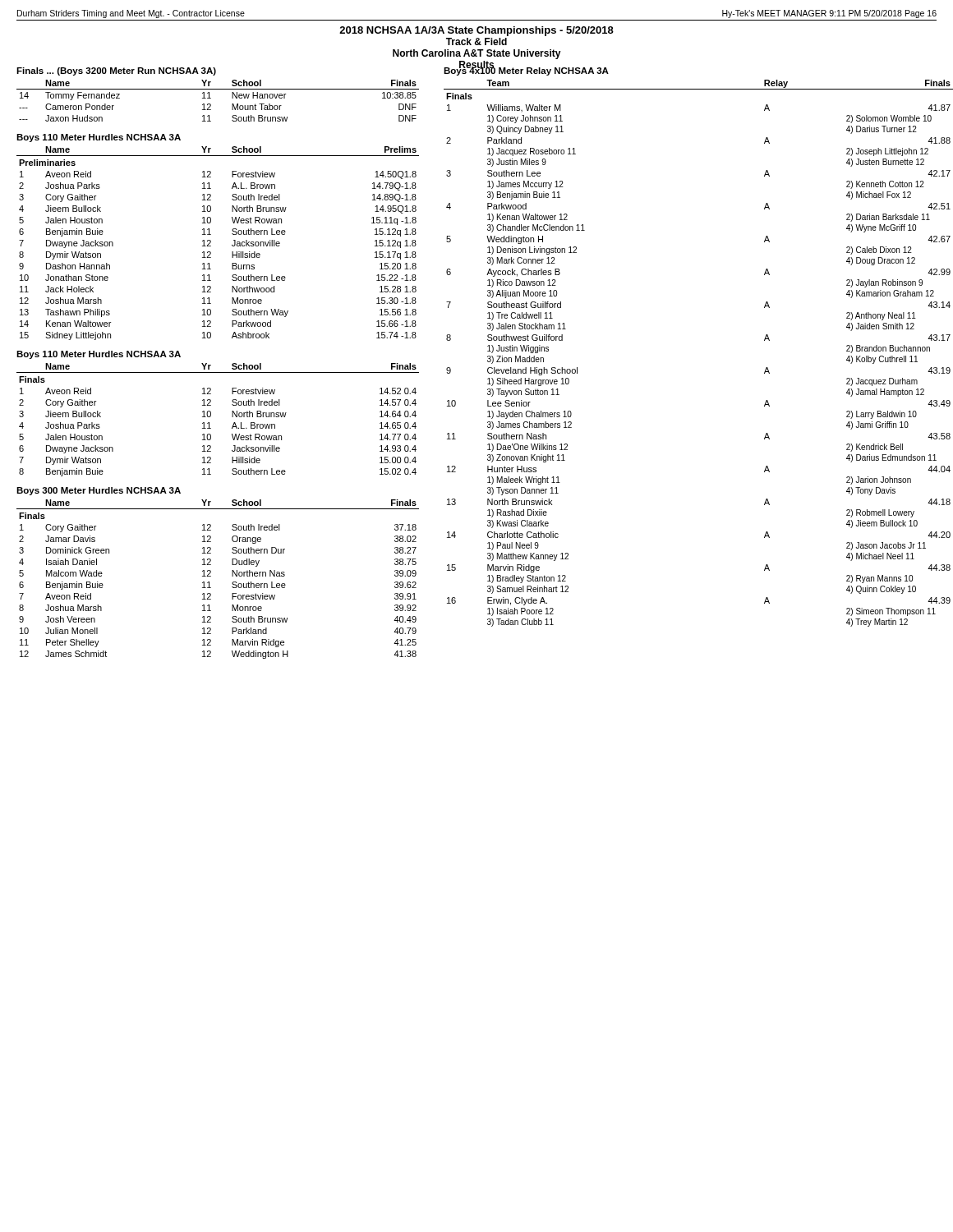
Task: Find "Track & Field" on this page
Action: 476,42
